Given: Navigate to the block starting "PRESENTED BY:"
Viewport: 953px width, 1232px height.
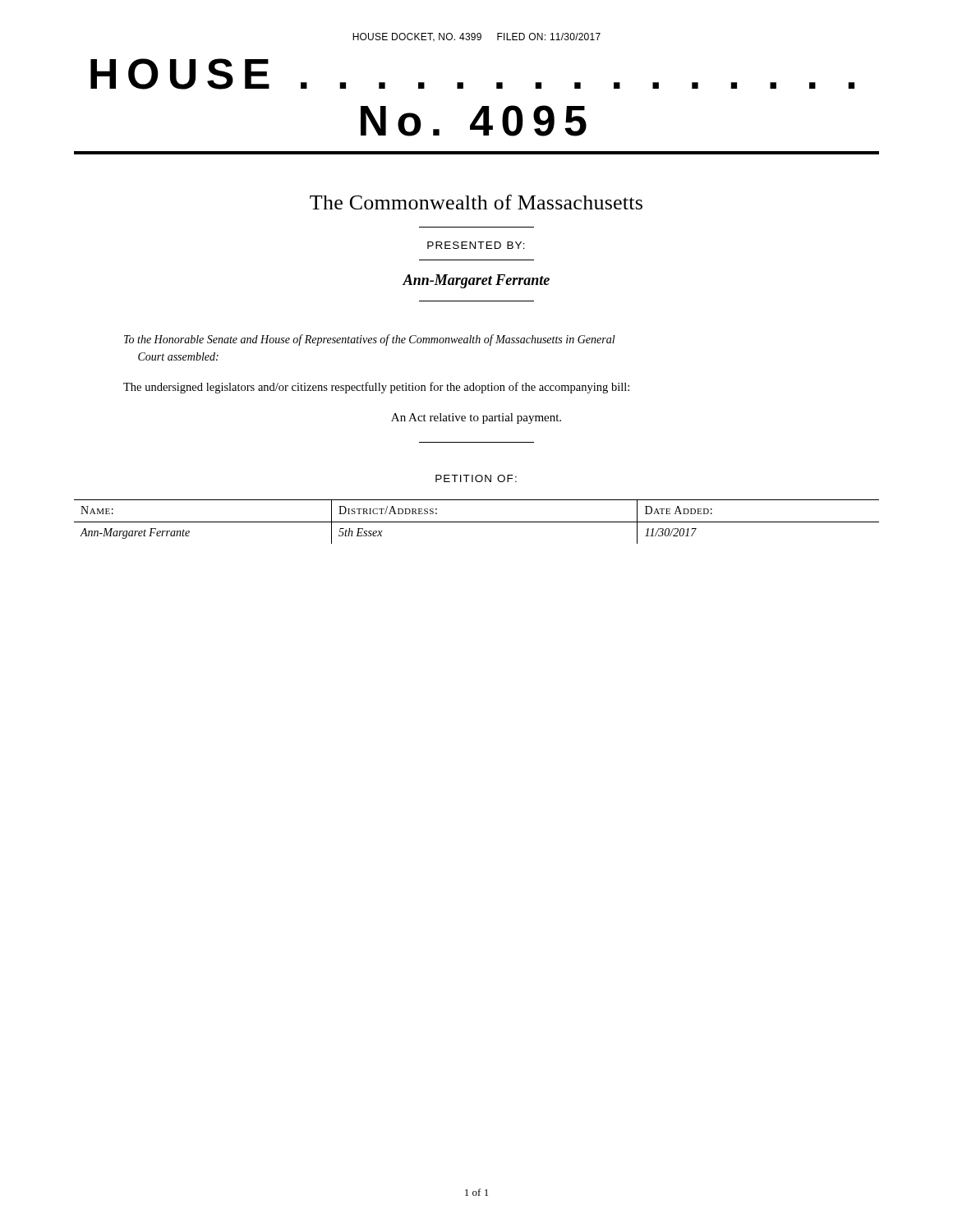Looking at the screenshot, I should pos(476,245).
